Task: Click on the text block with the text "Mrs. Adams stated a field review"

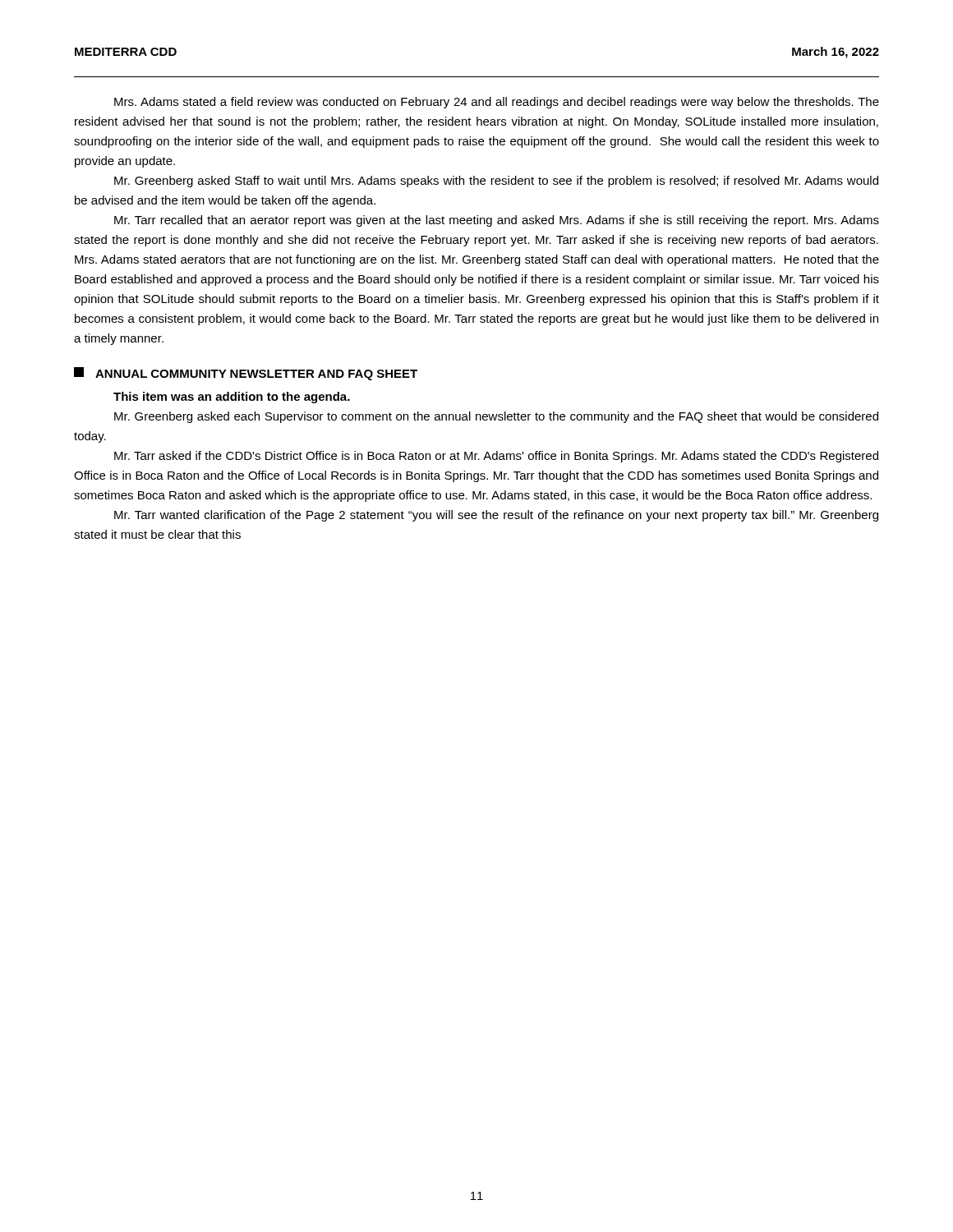Action: click(476, 131)
